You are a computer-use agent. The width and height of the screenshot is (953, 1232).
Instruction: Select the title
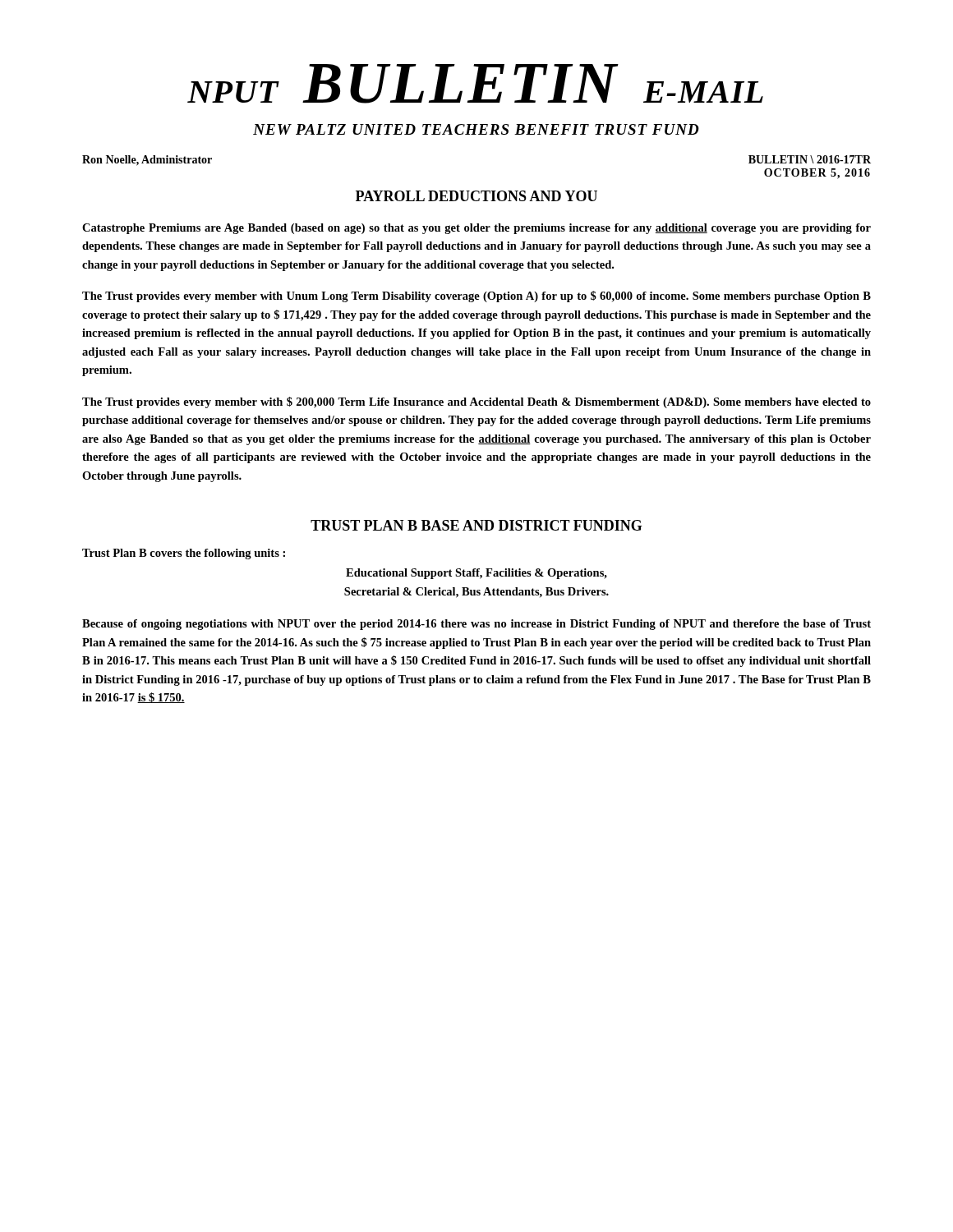(476, 83)
